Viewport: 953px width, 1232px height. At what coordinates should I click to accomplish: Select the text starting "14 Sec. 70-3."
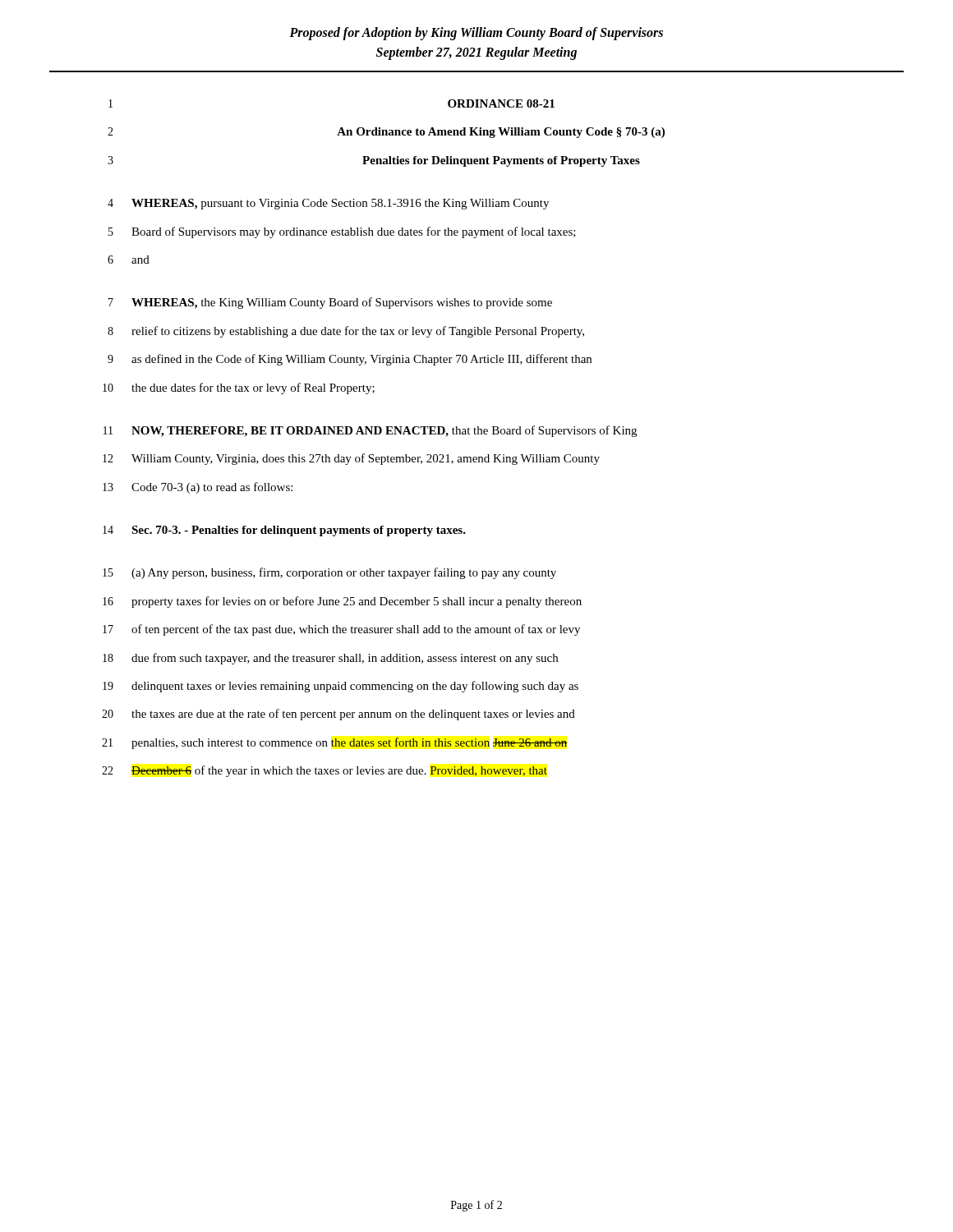coord(284,531)
